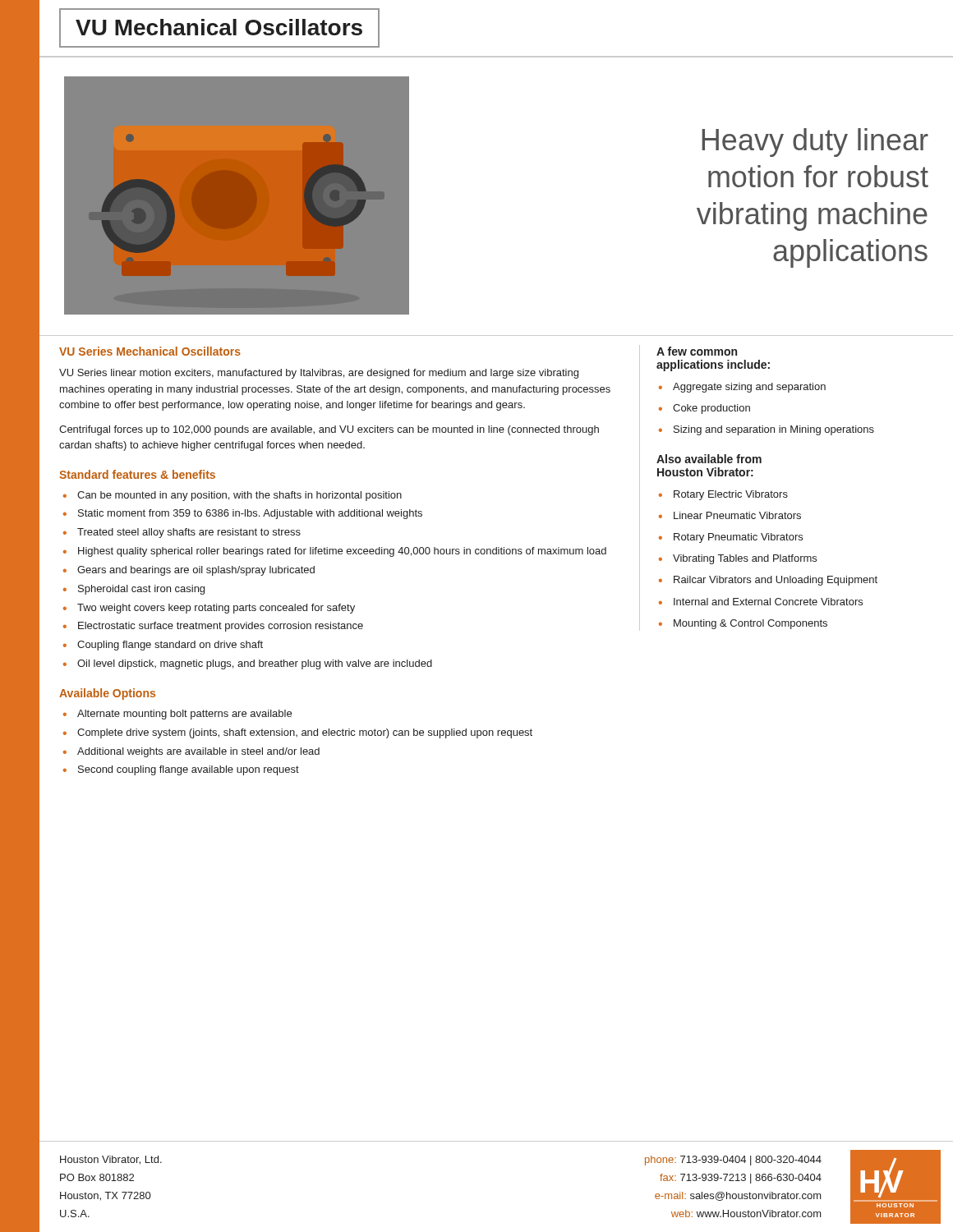Locate the passage starting "Rotary Electric Vibrators"
The image size is (953, 1232).
pyautogui.click(x=730, y=494)
